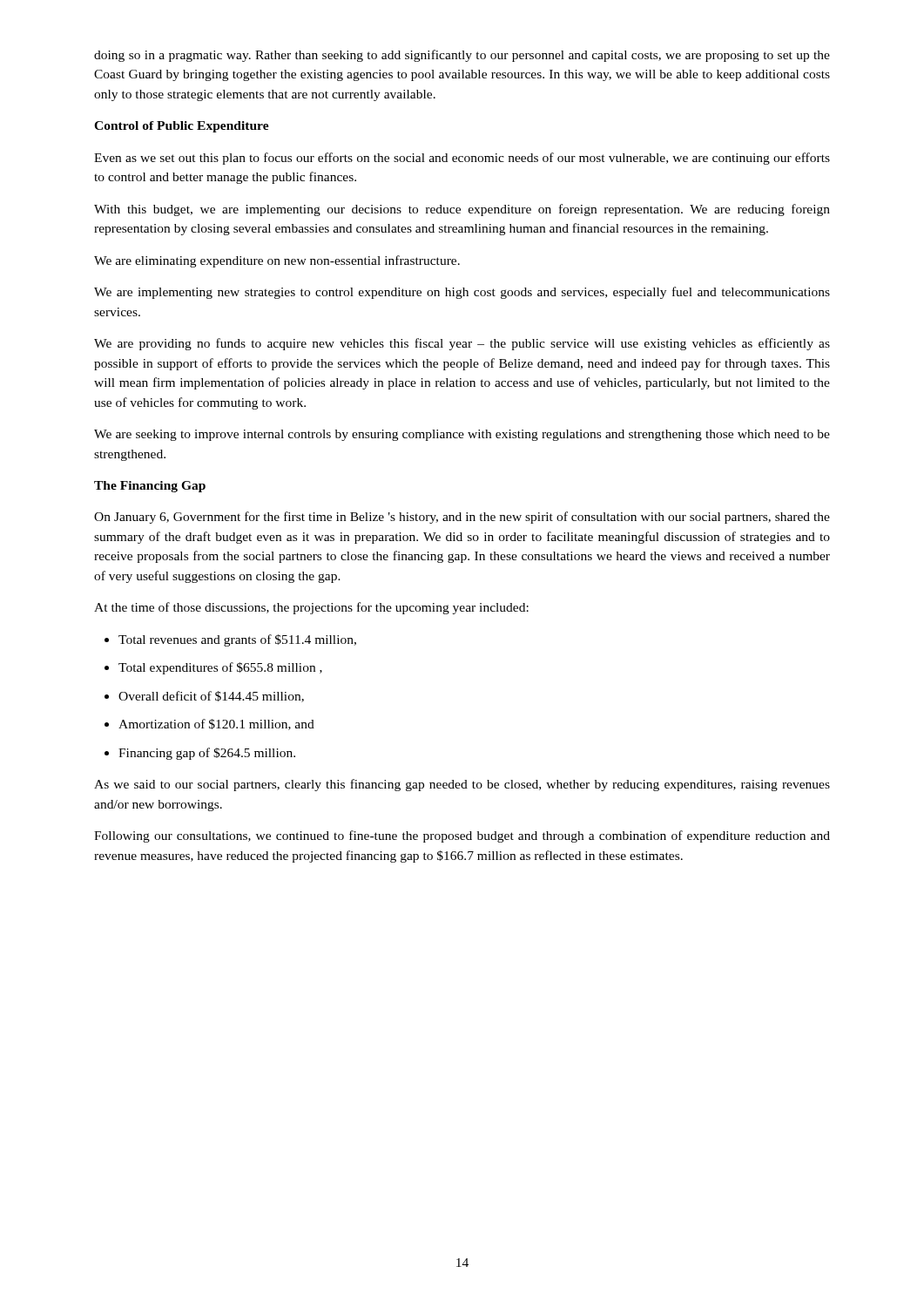Find the element starting "doing so in a"

462,75
